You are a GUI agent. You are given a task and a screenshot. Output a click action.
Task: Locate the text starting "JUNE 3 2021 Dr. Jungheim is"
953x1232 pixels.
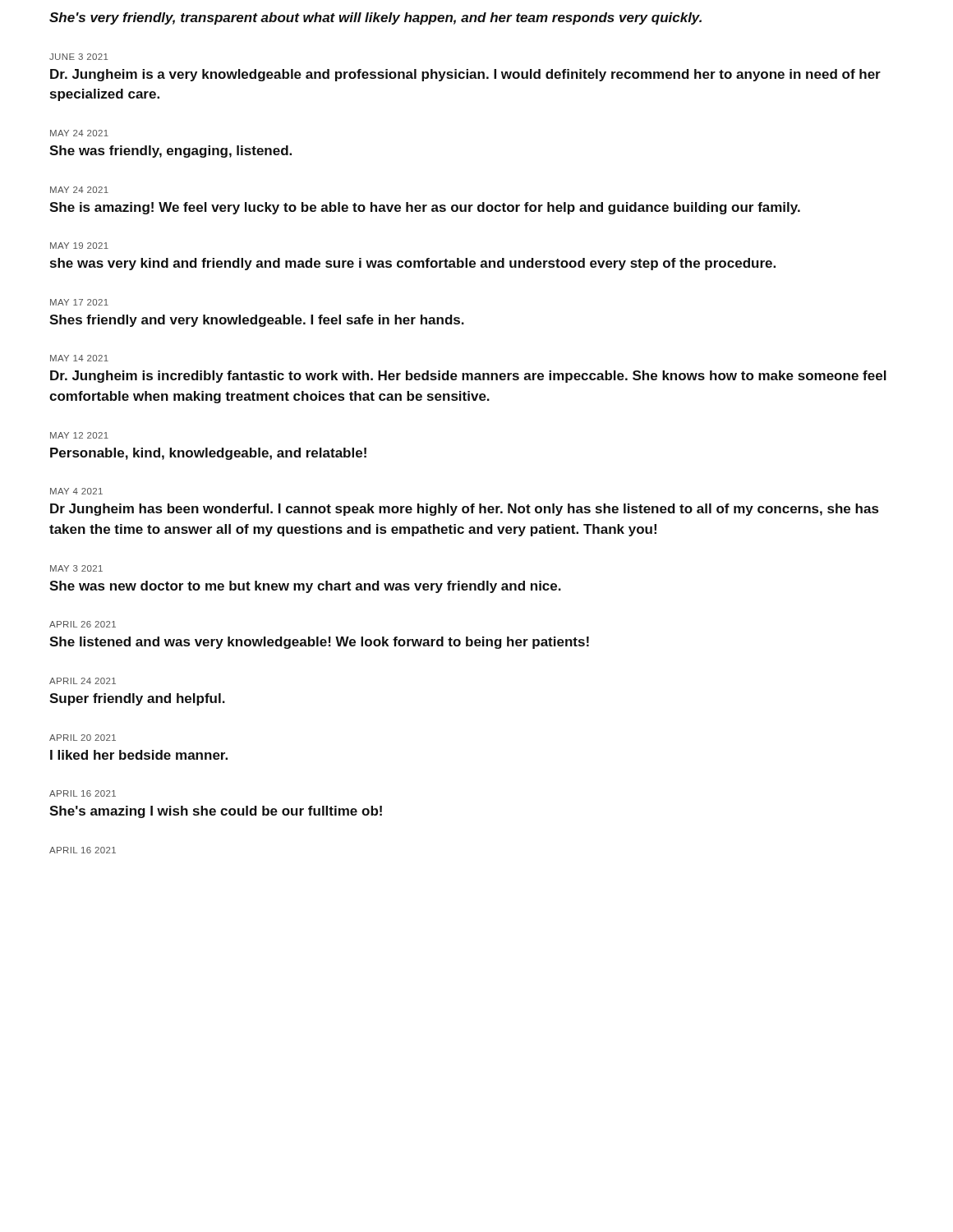[x=476, y=78]
